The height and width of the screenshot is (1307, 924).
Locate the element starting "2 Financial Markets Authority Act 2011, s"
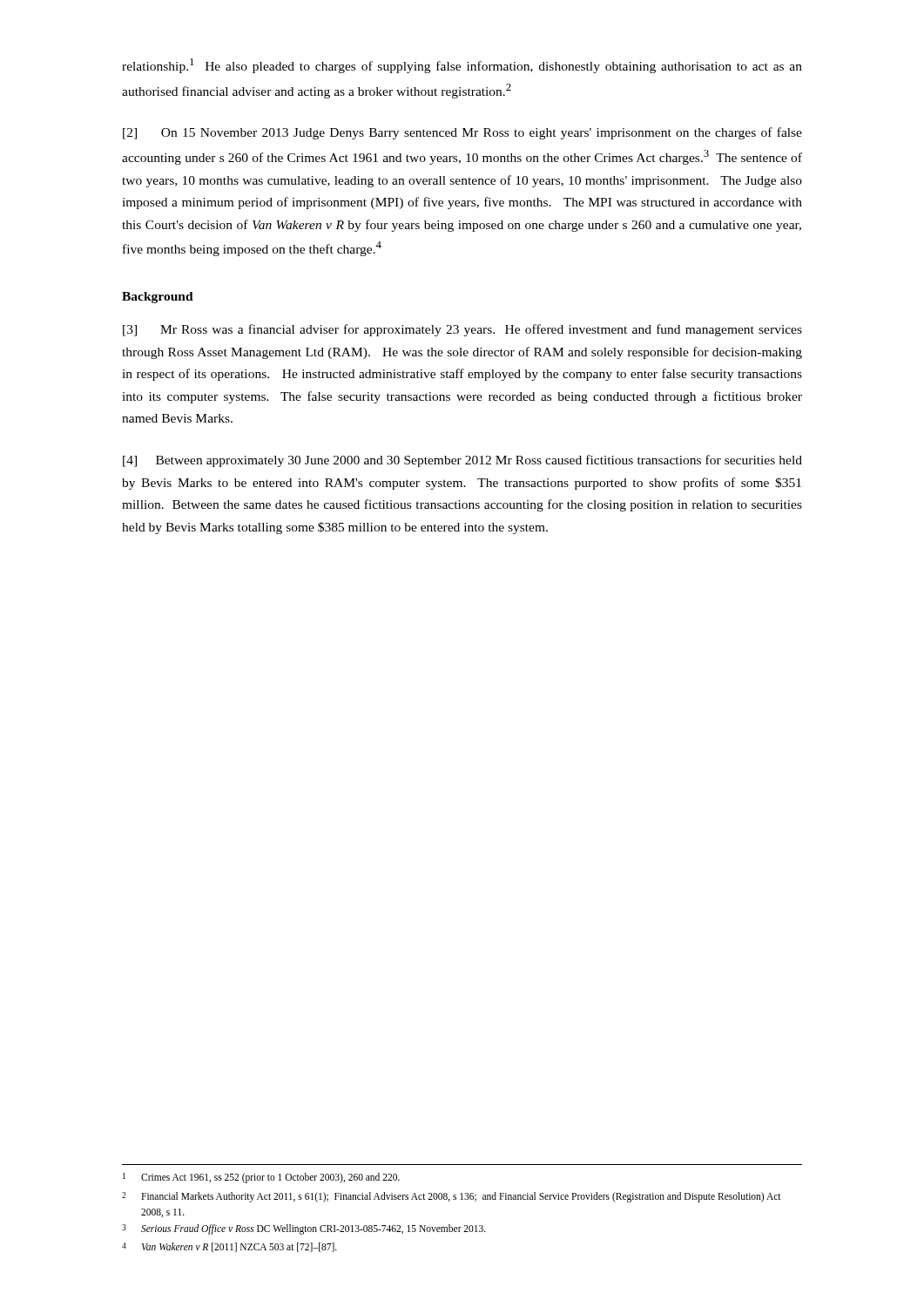click(x=462, y=1205)
